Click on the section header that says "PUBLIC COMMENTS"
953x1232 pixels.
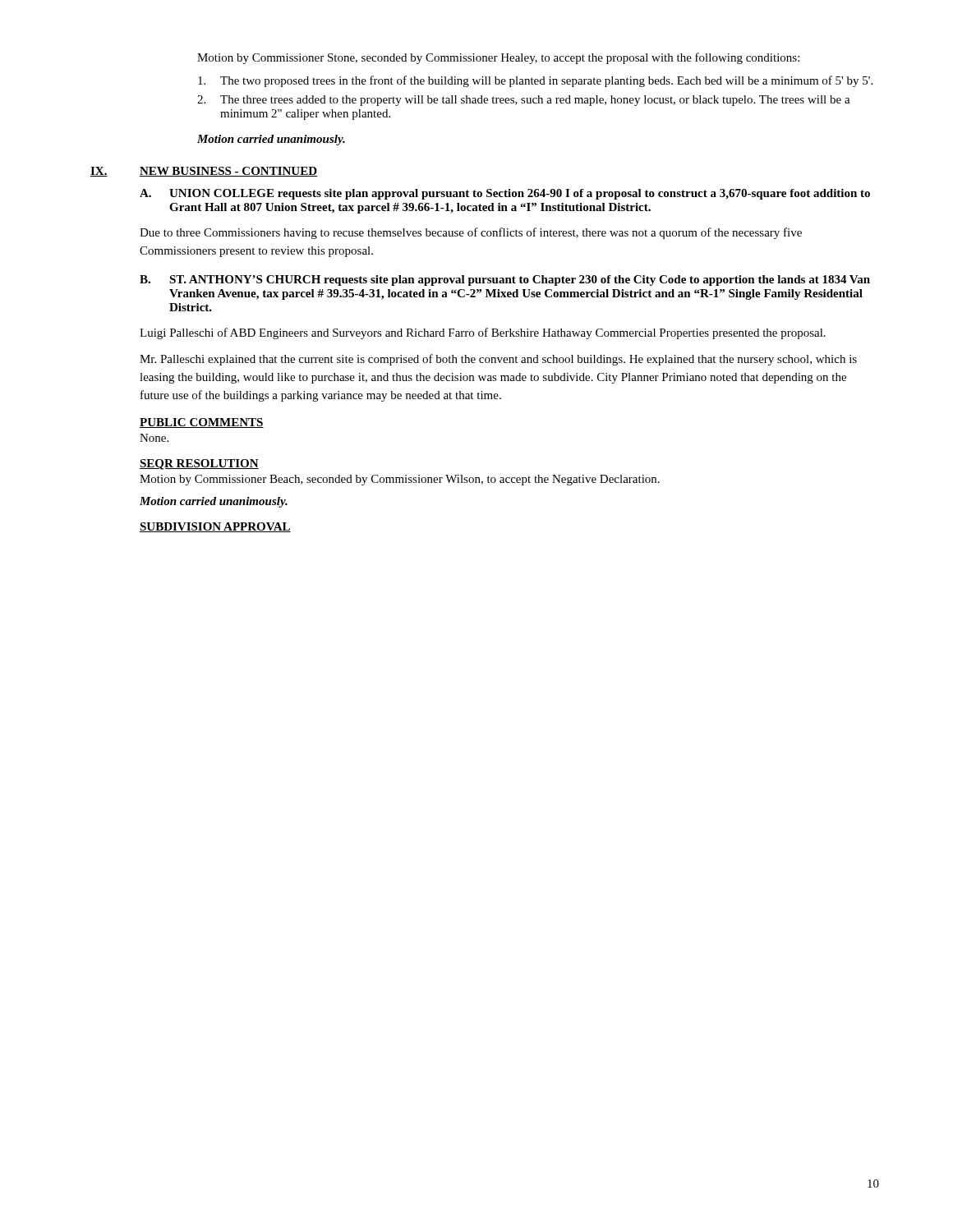point(201,422)
